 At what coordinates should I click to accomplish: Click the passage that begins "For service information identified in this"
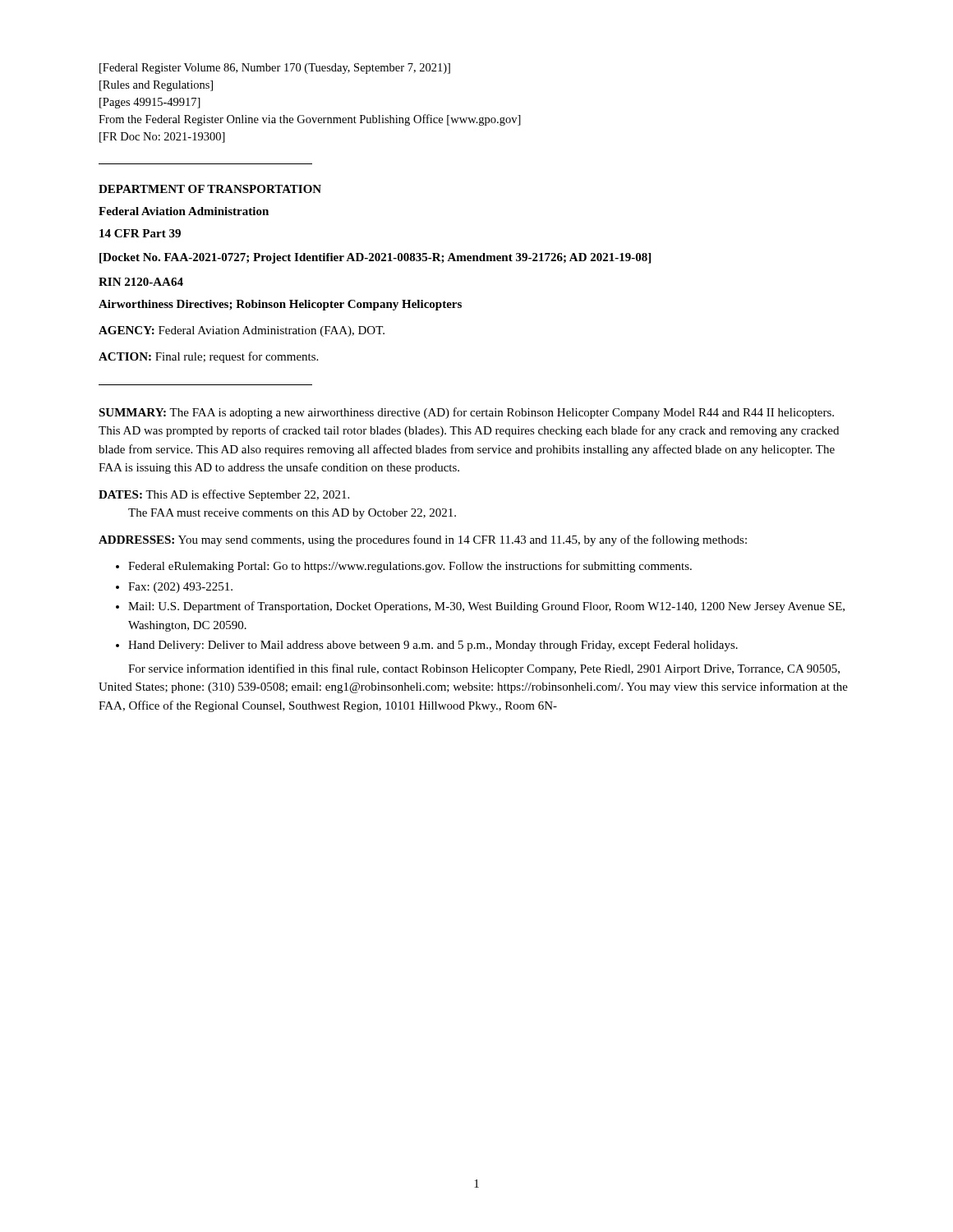[x=473, y=687]
